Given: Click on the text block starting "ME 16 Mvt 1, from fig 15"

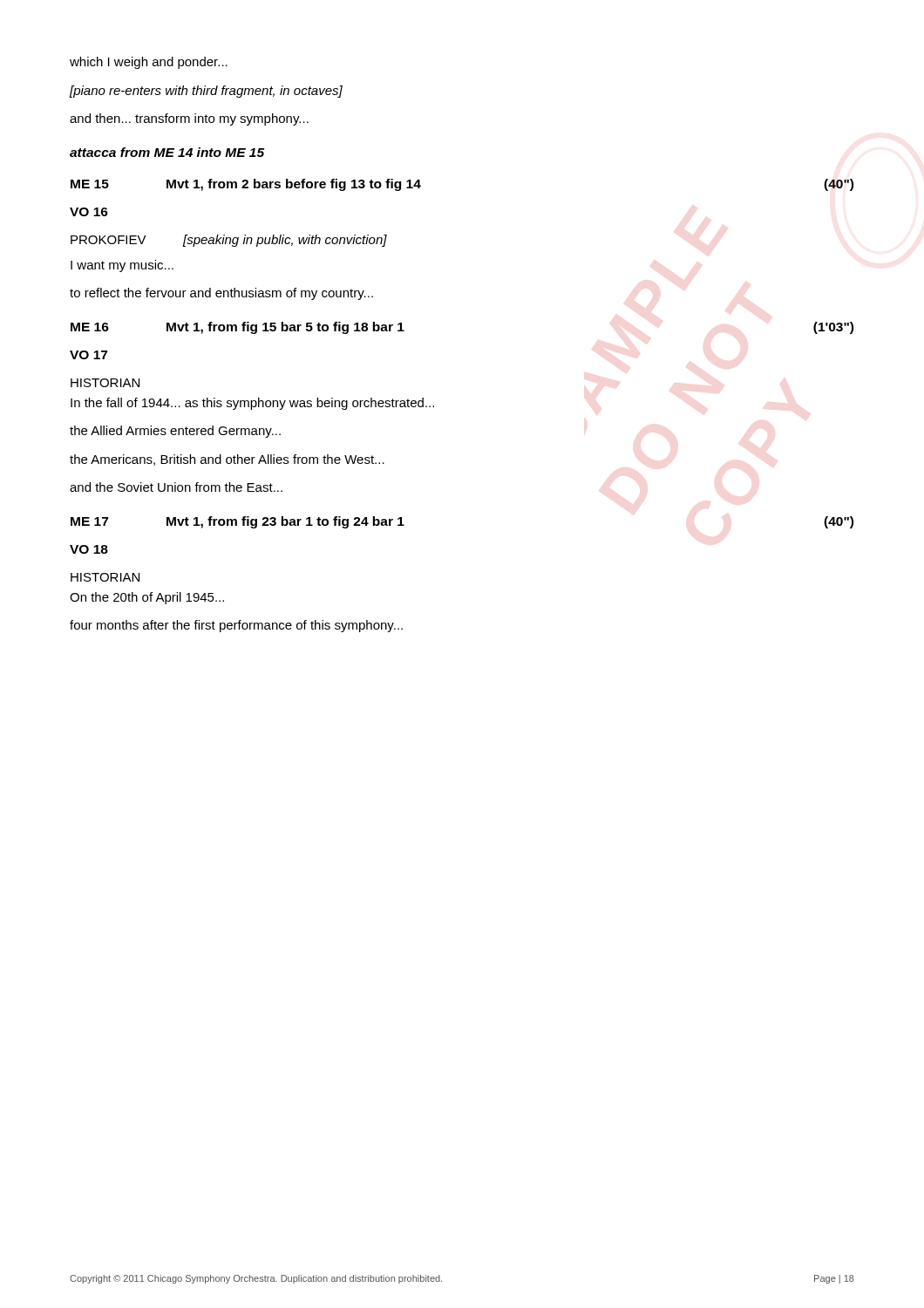Looking at the screenshot, I should 86,327.
